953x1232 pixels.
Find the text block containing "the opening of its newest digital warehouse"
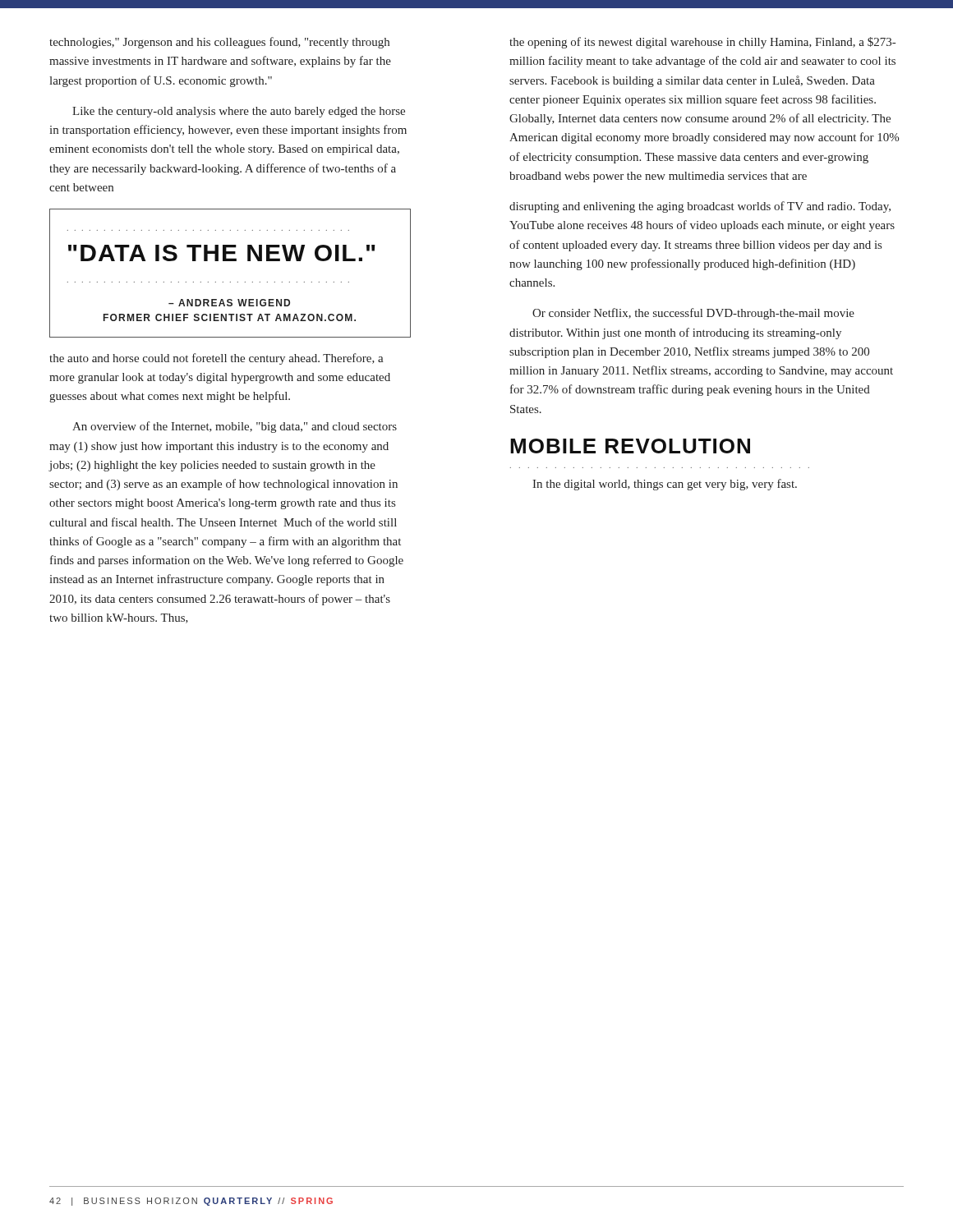click(x=707, y=109)
